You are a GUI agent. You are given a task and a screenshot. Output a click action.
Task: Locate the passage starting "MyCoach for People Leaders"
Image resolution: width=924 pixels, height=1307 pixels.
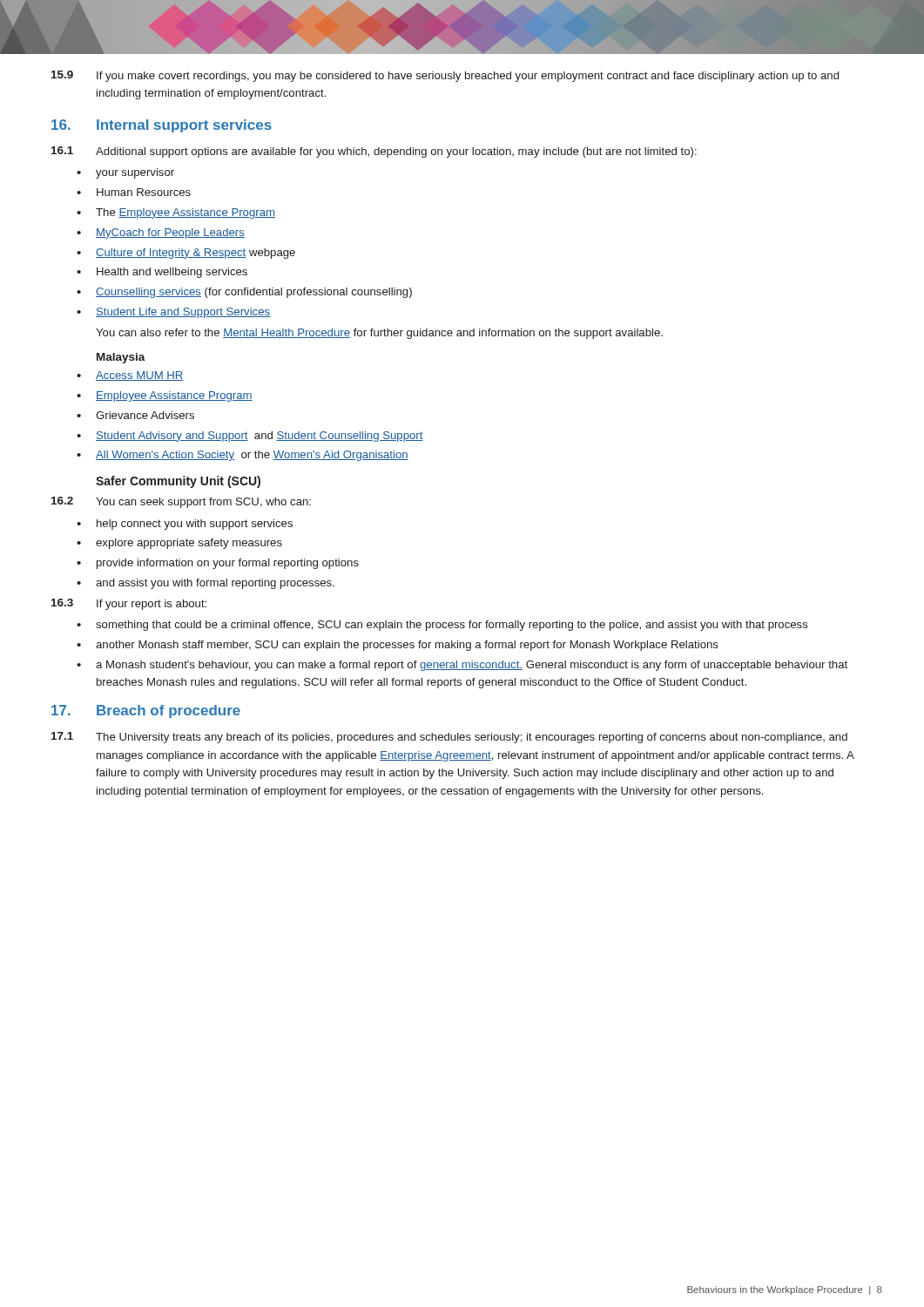click(170, 234)
